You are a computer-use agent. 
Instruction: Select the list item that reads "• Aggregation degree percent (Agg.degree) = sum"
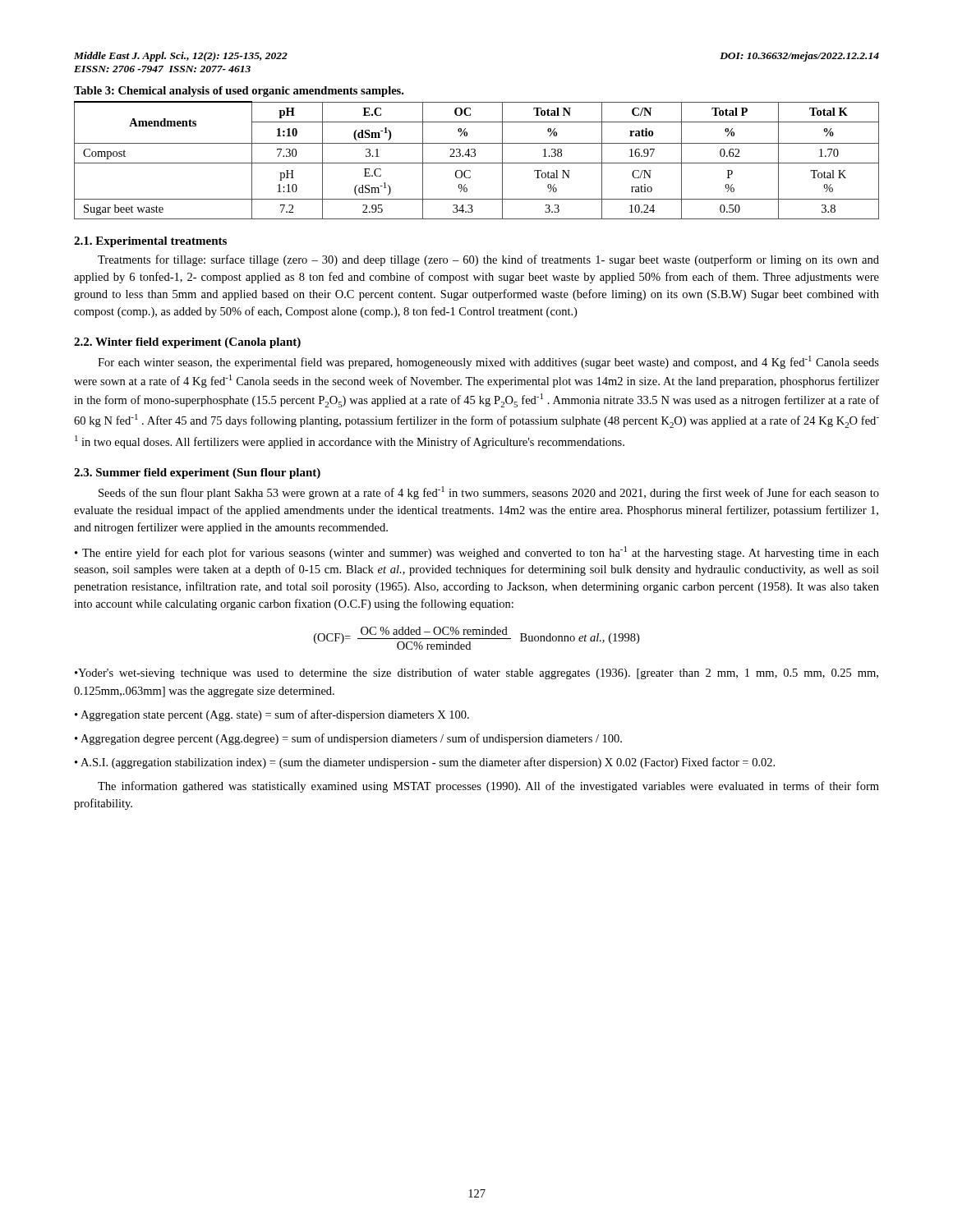pos(348,738)
